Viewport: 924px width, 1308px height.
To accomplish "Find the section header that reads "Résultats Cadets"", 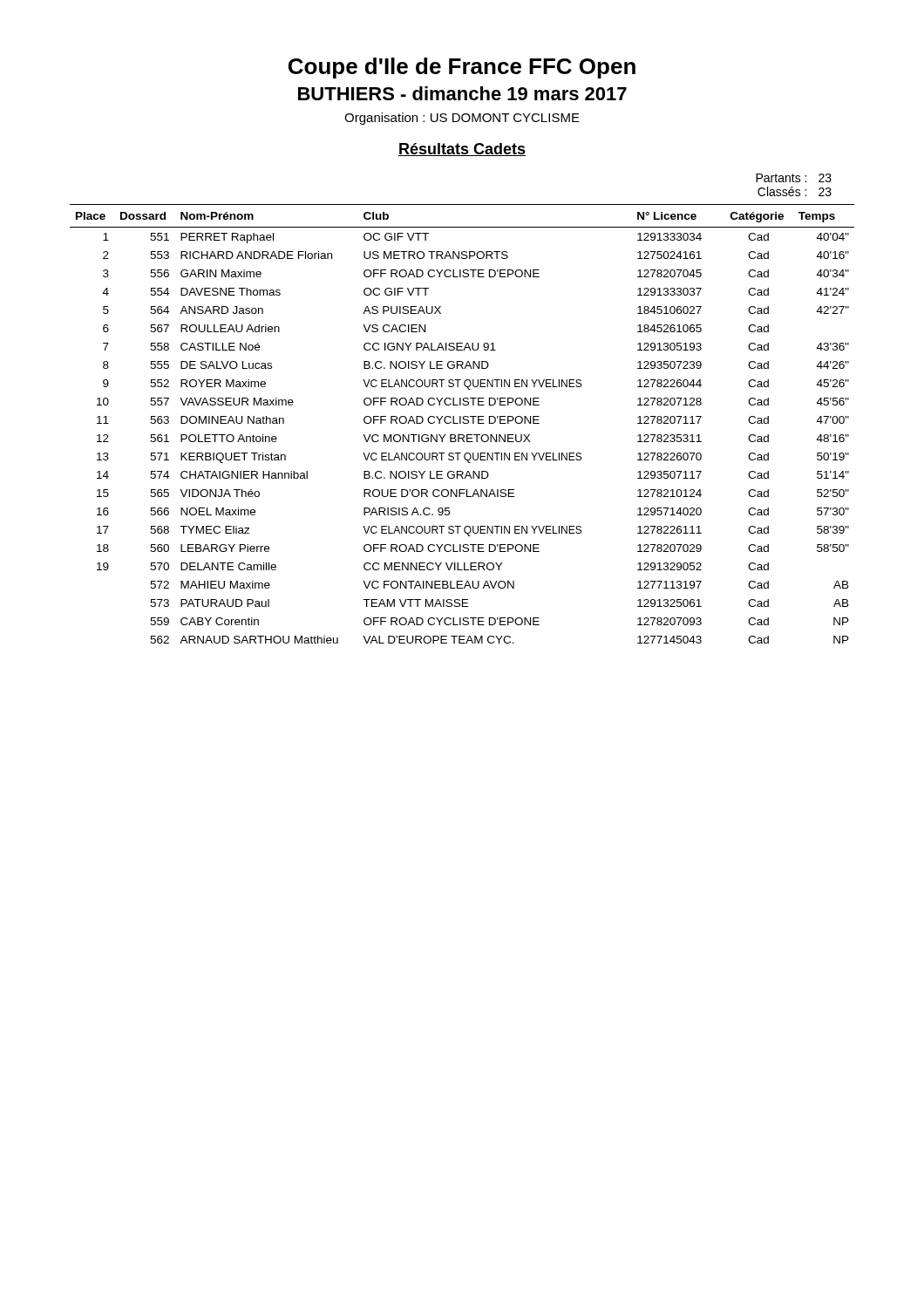I will pyautogui.click(x=462, y=149).
